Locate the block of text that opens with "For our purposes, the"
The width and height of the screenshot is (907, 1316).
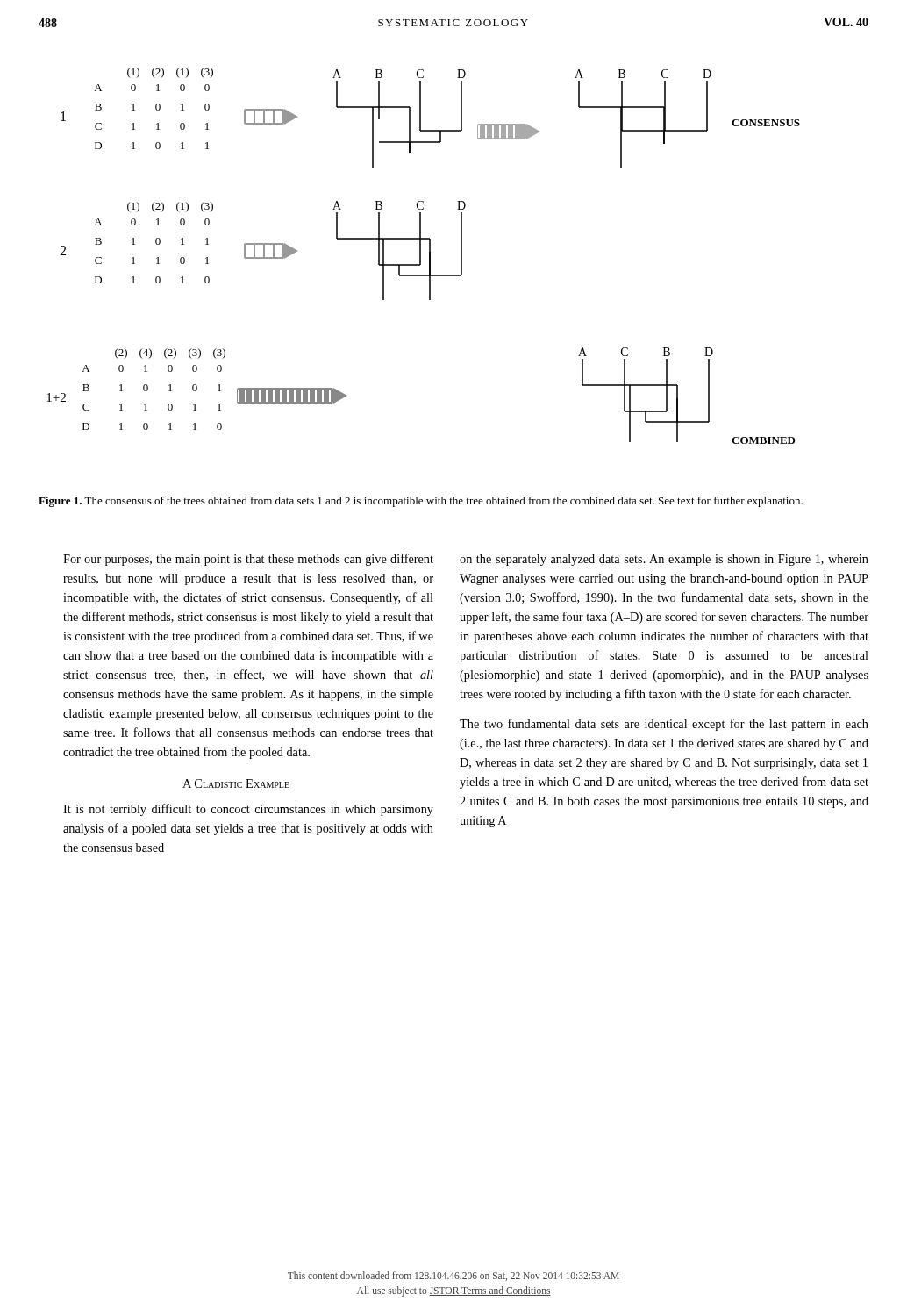(x=236, y=703)
